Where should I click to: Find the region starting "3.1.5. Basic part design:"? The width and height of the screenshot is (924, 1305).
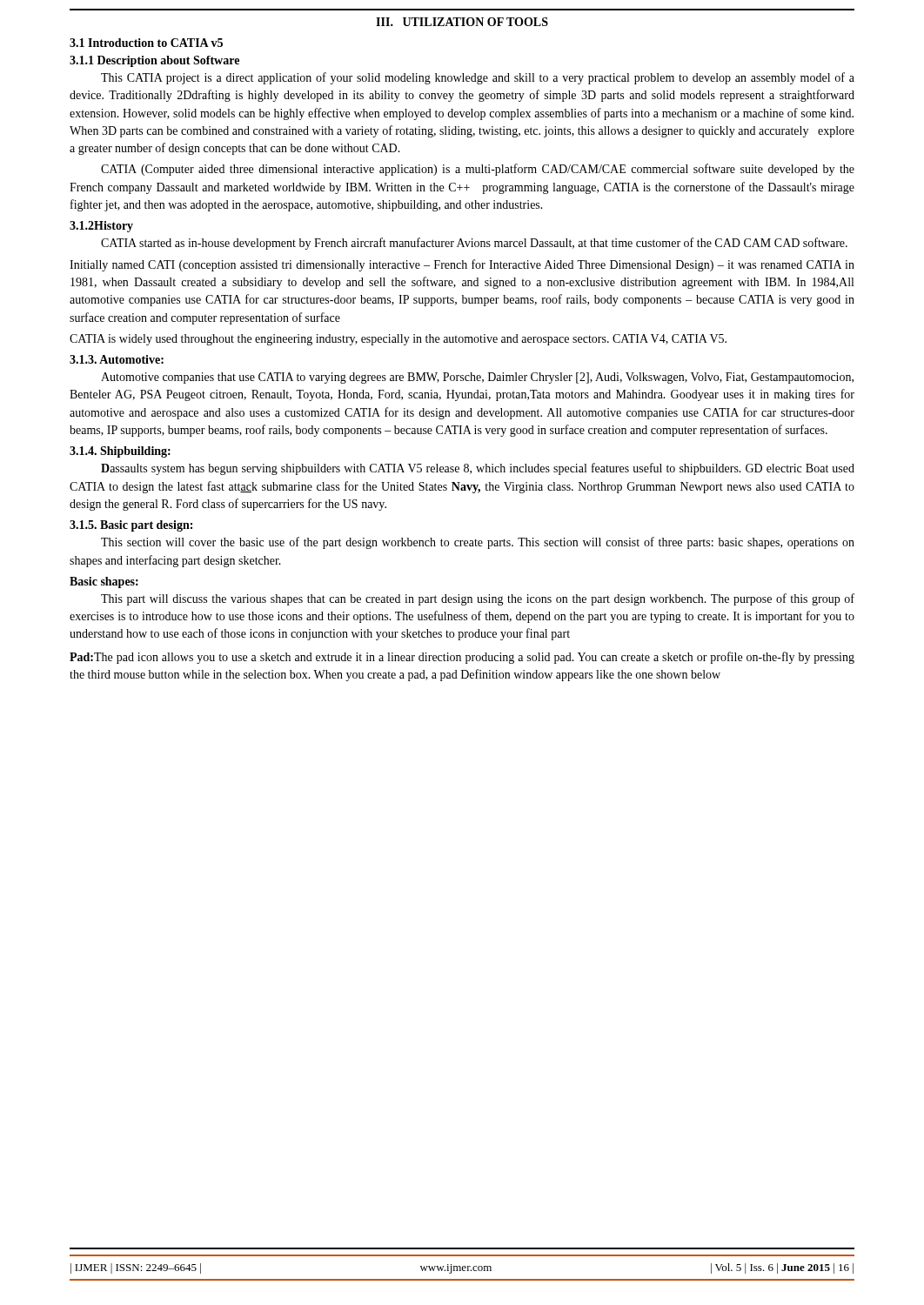(x=132, y=525)
